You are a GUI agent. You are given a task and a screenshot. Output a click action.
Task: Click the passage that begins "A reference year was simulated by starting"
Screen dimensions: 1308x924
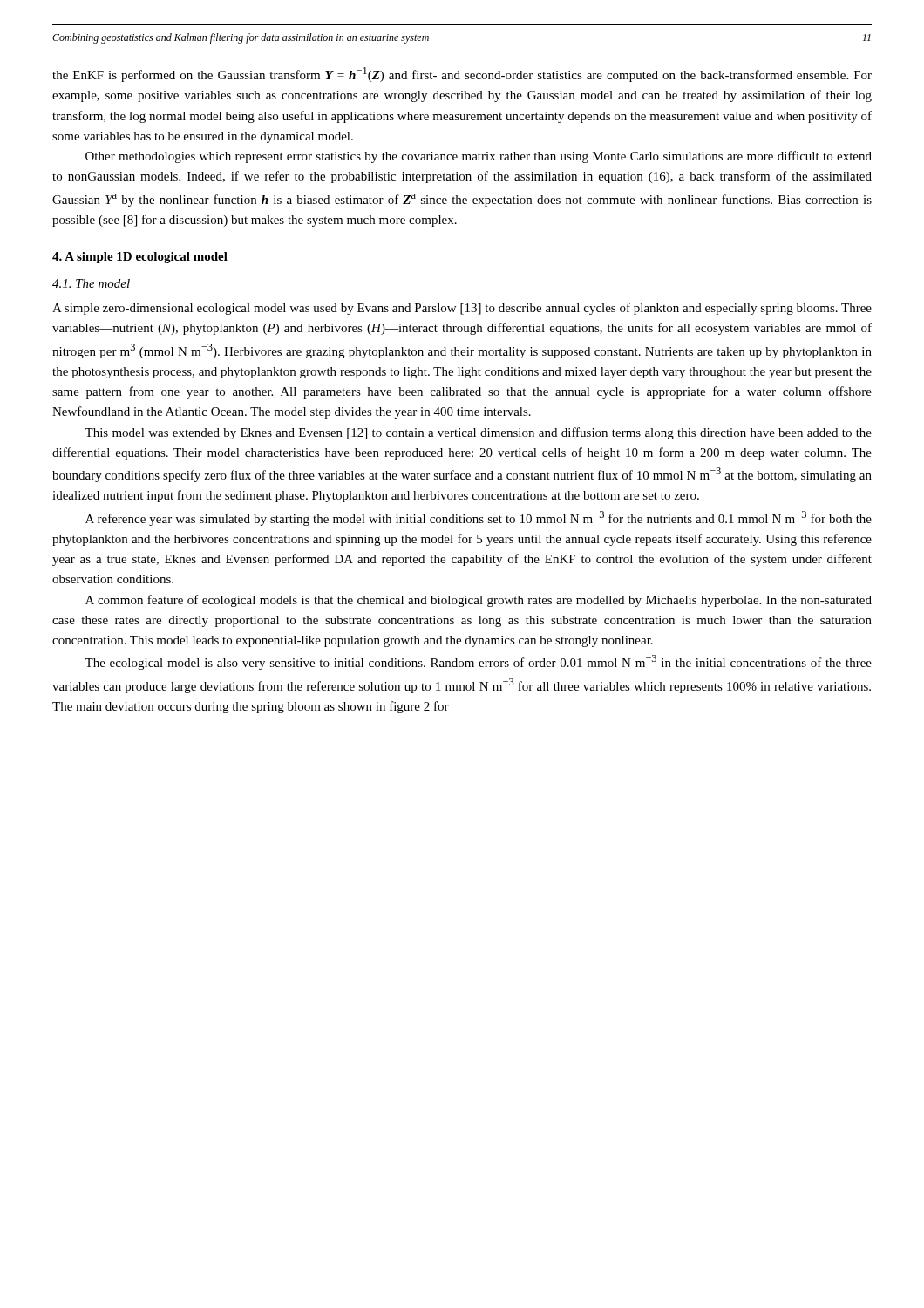coord(462,548)
